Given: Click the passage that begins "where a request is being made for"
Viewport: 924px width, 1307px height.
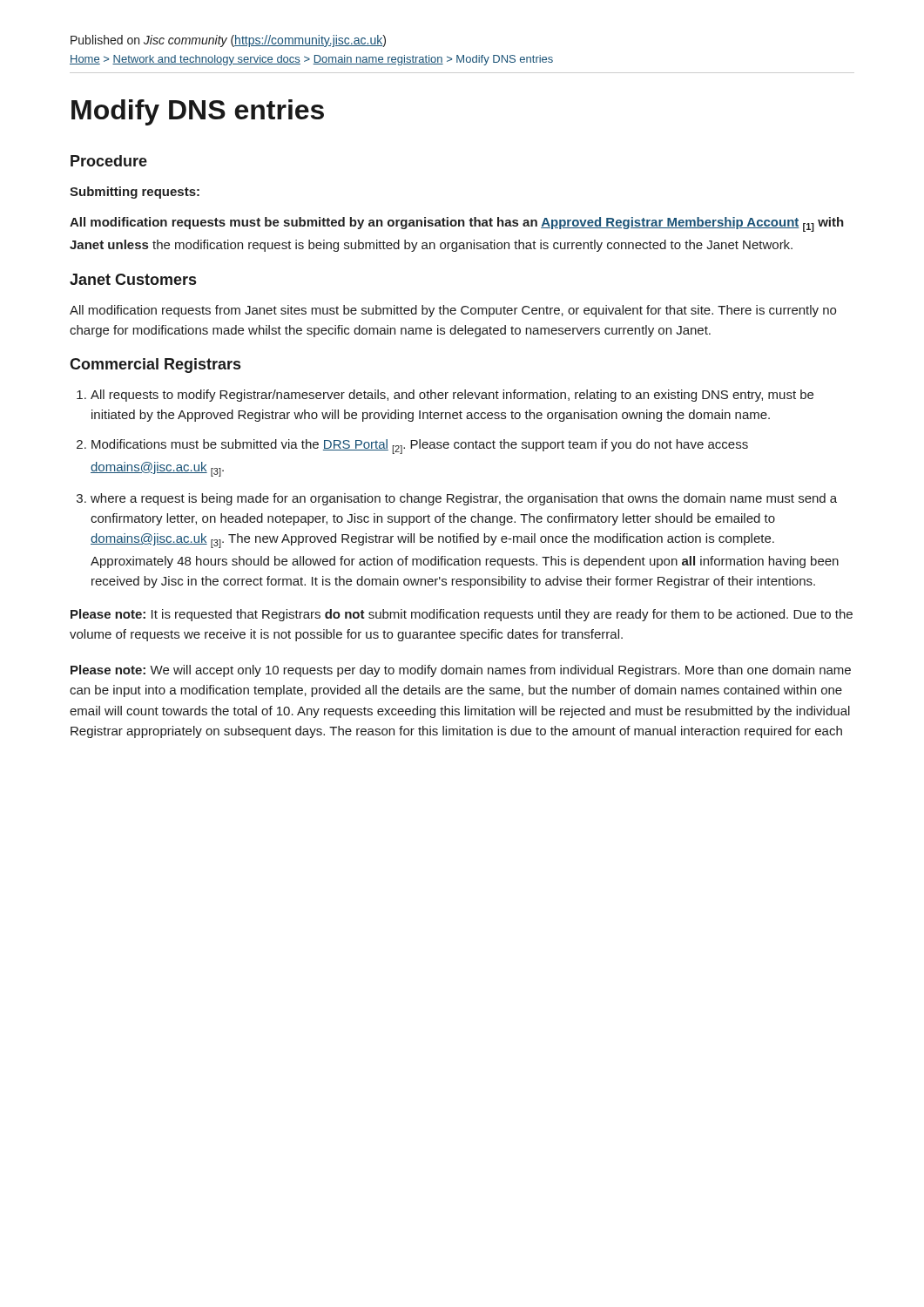Looking at the screenshot, I should tap(465, 539).
